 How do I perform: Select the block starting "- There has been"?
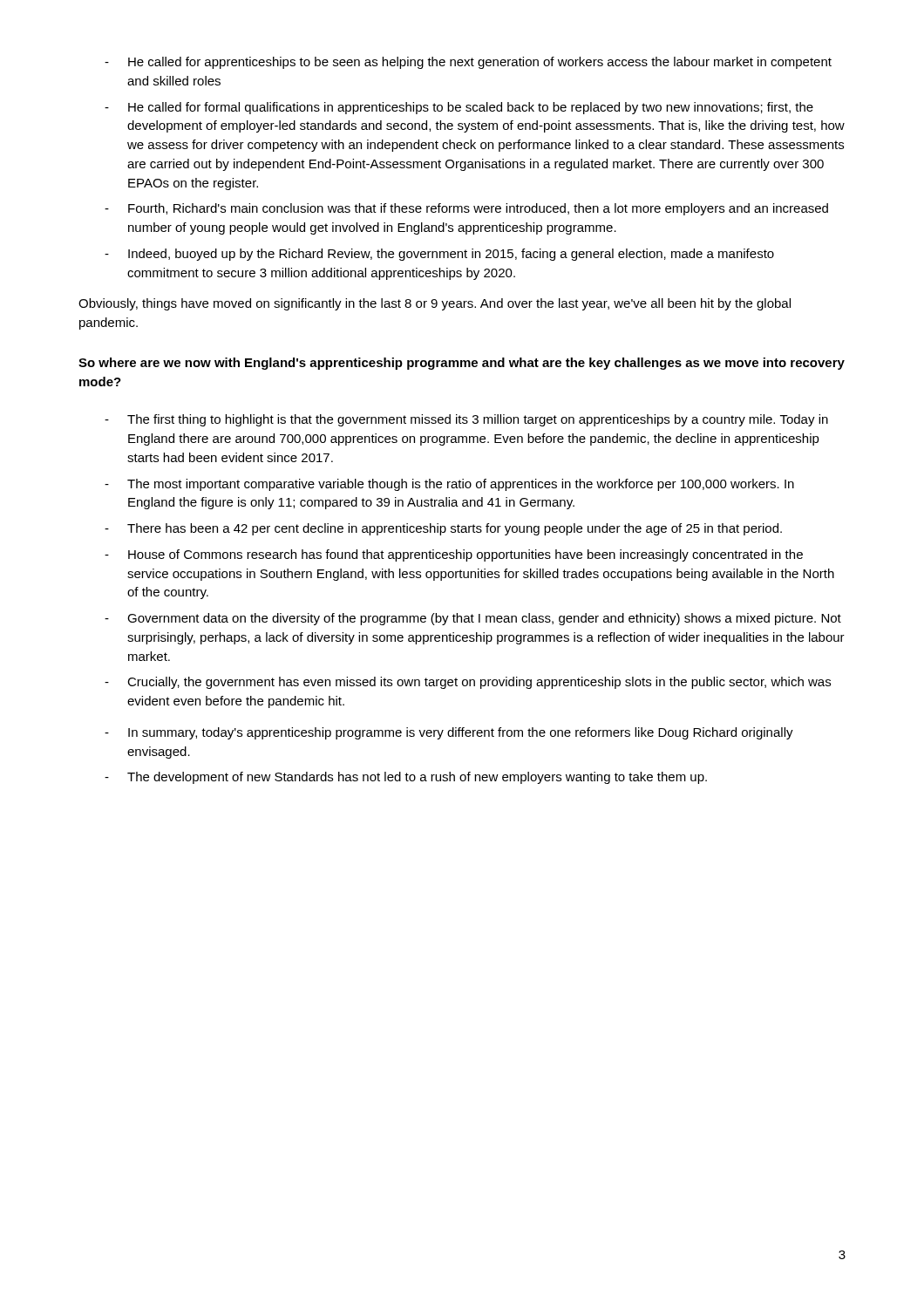(475, 528)
